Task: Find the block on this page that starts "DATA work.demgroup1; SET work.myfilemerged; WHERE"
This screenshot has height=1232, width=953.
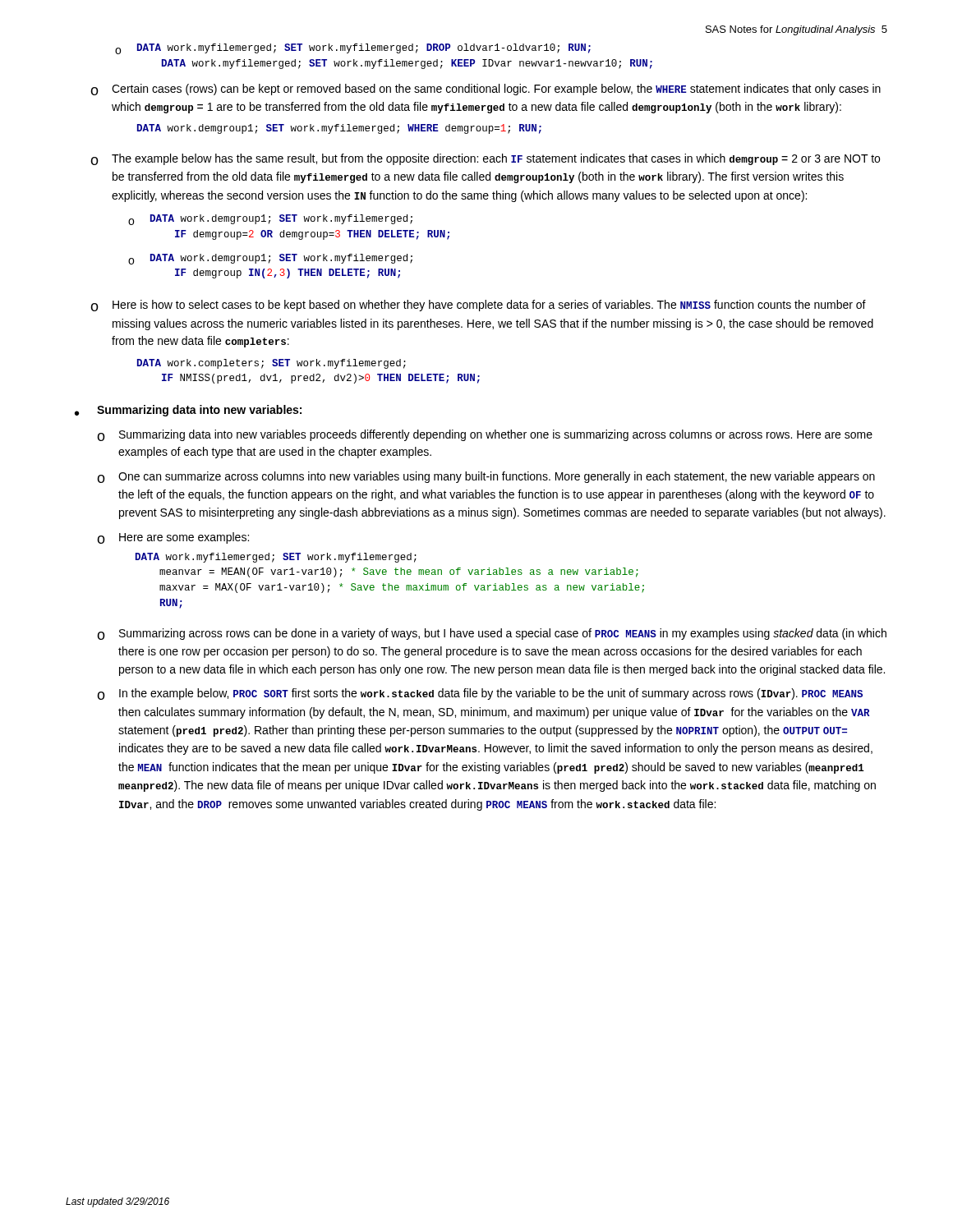Action: (x=340, y=129)
